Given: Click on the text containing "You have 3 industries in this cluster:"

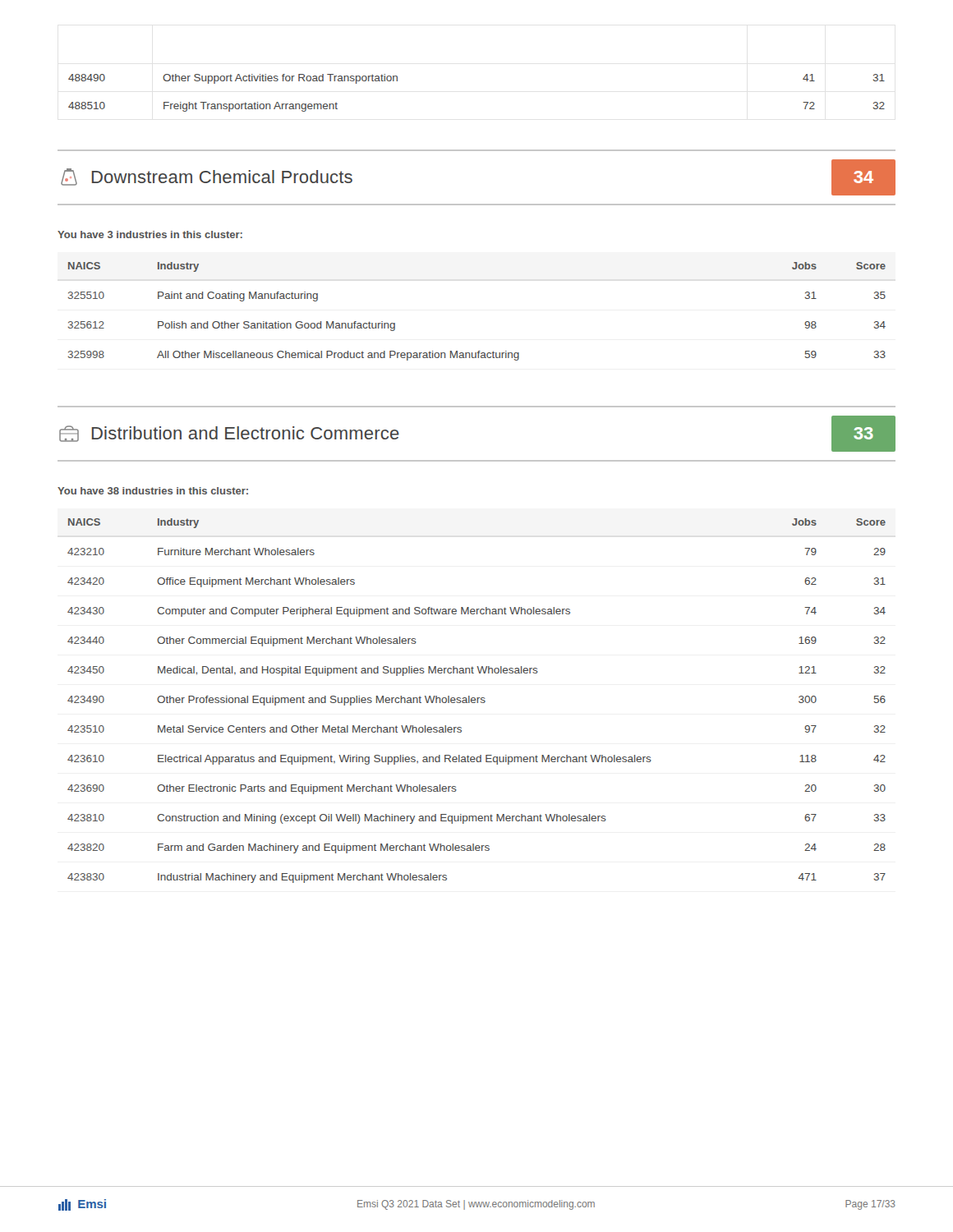Looking at the screenshot, I should click(x=150, y=234).
